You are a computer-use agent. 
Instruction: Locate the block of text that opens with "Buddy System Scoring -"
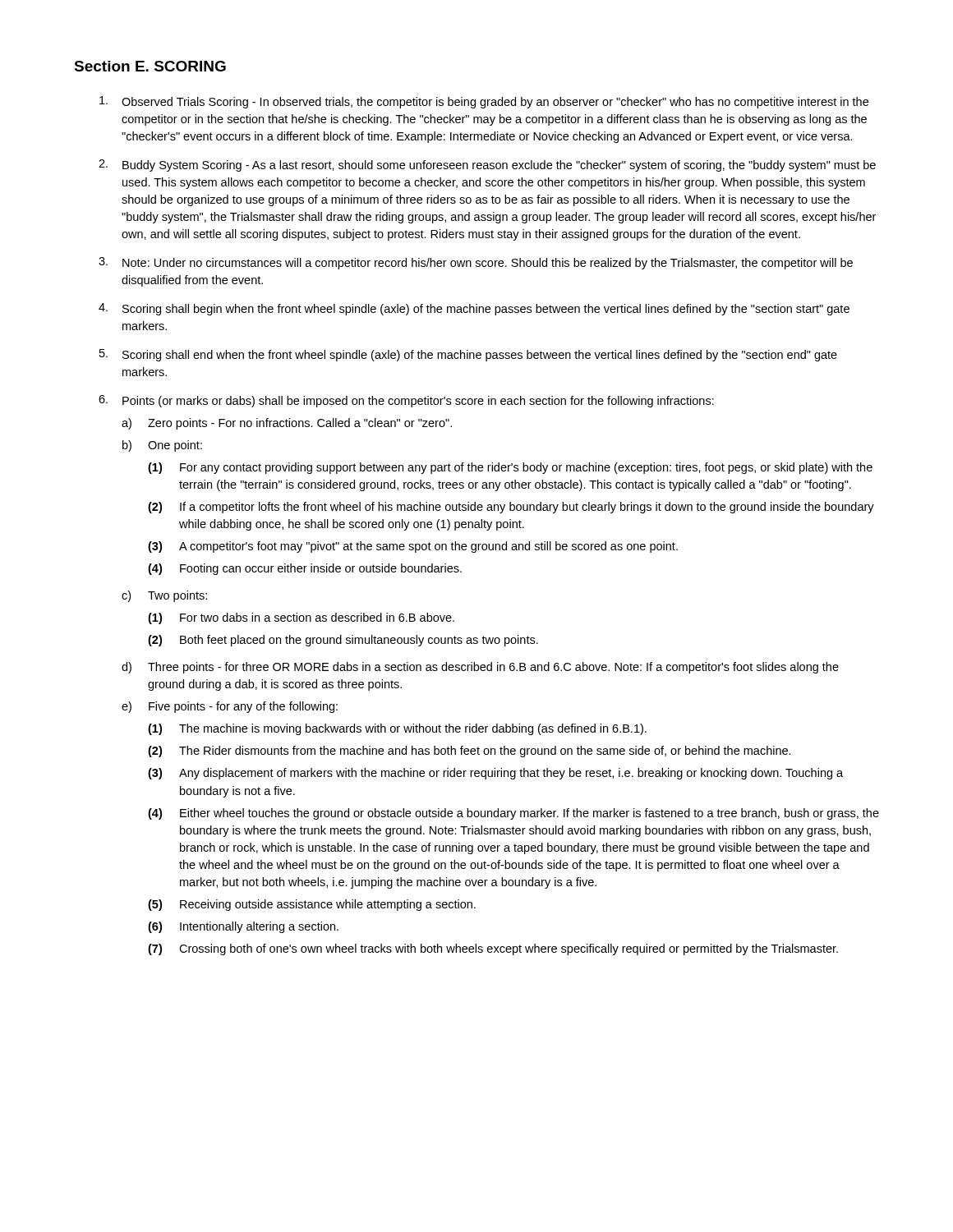(500, 200)
